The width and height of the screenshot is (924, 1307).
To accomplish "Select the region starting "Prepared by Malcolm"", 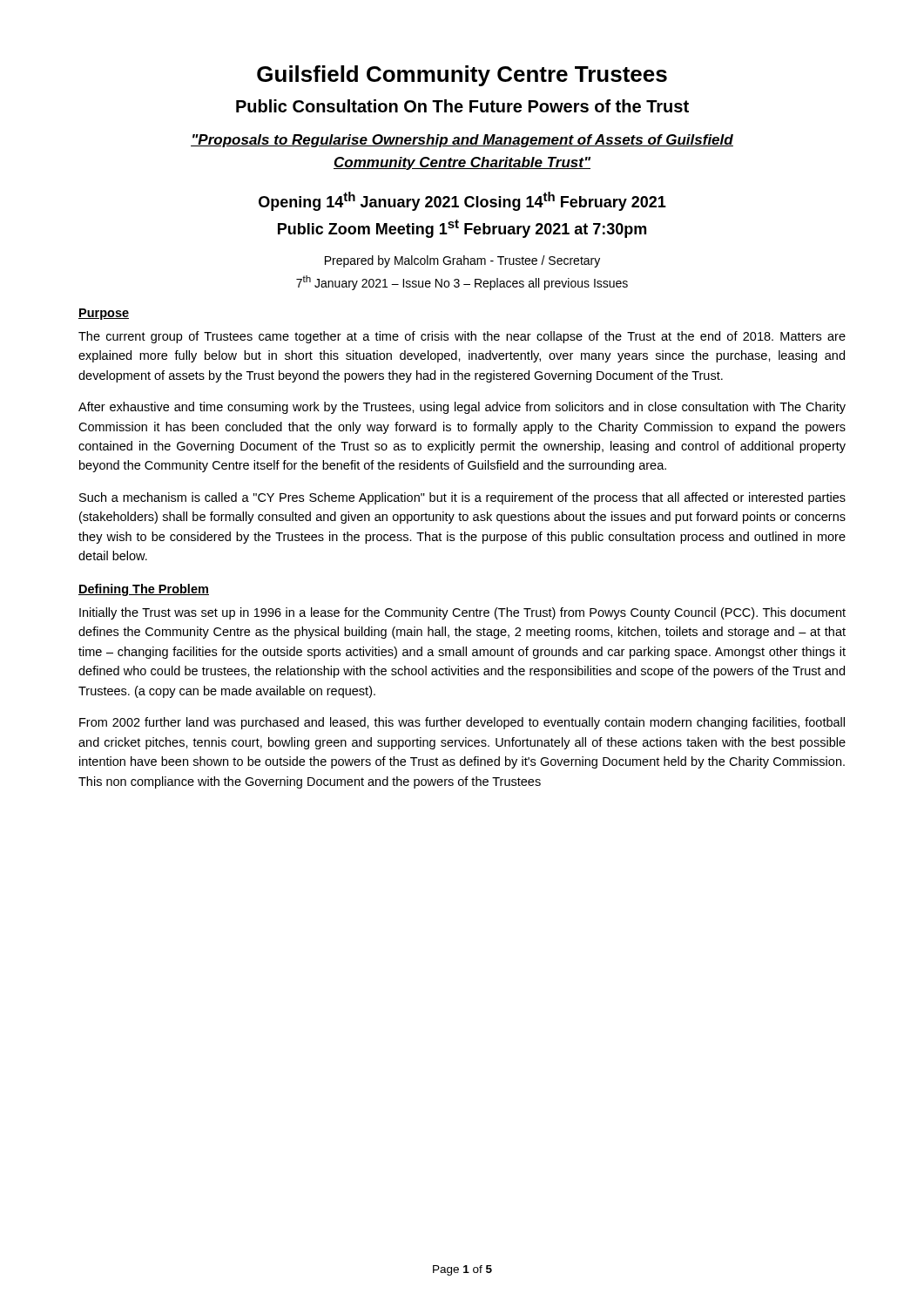I will 462,261.
